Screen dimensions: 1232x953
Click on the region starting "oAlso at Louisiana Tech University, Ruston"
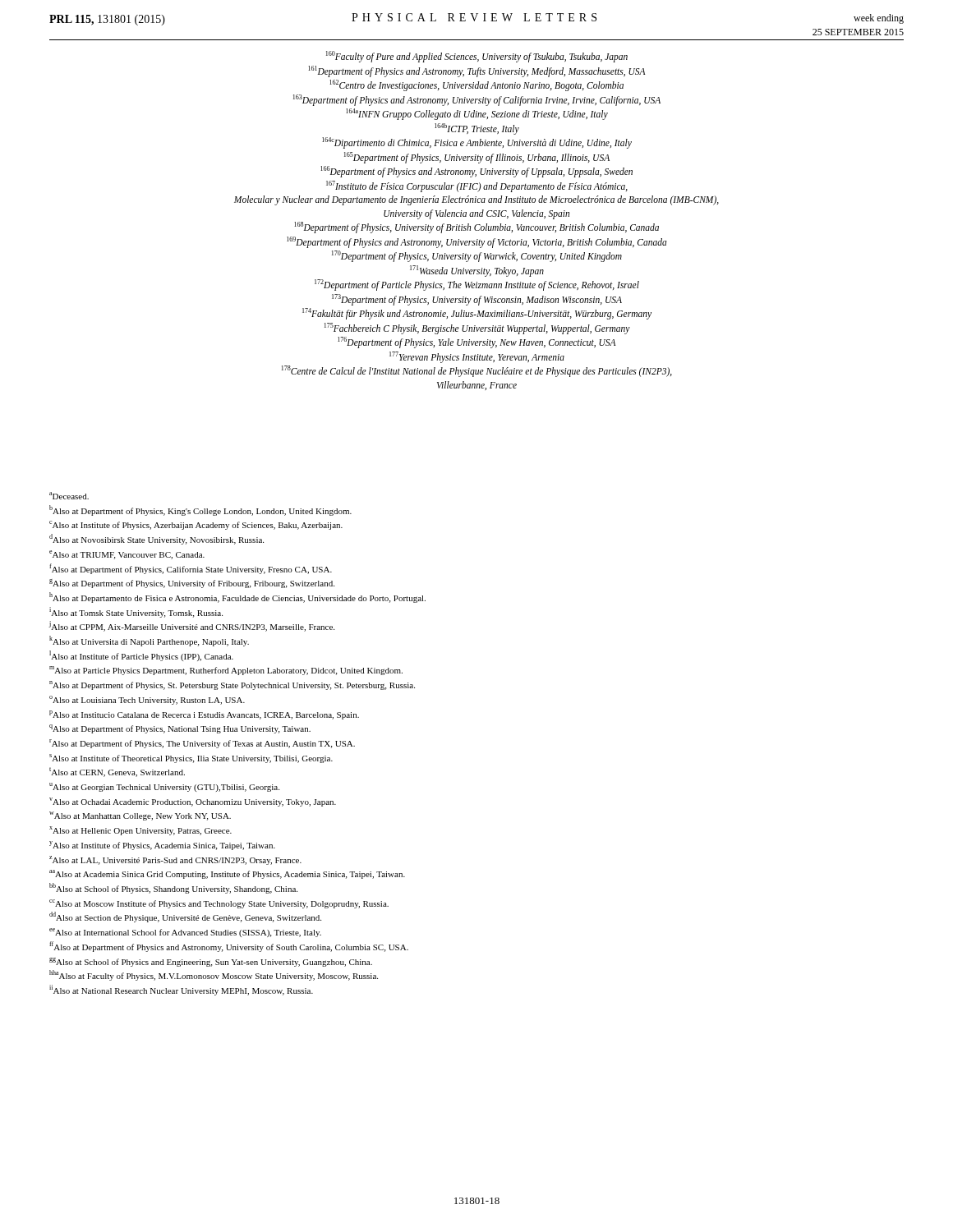click(147, 699)
